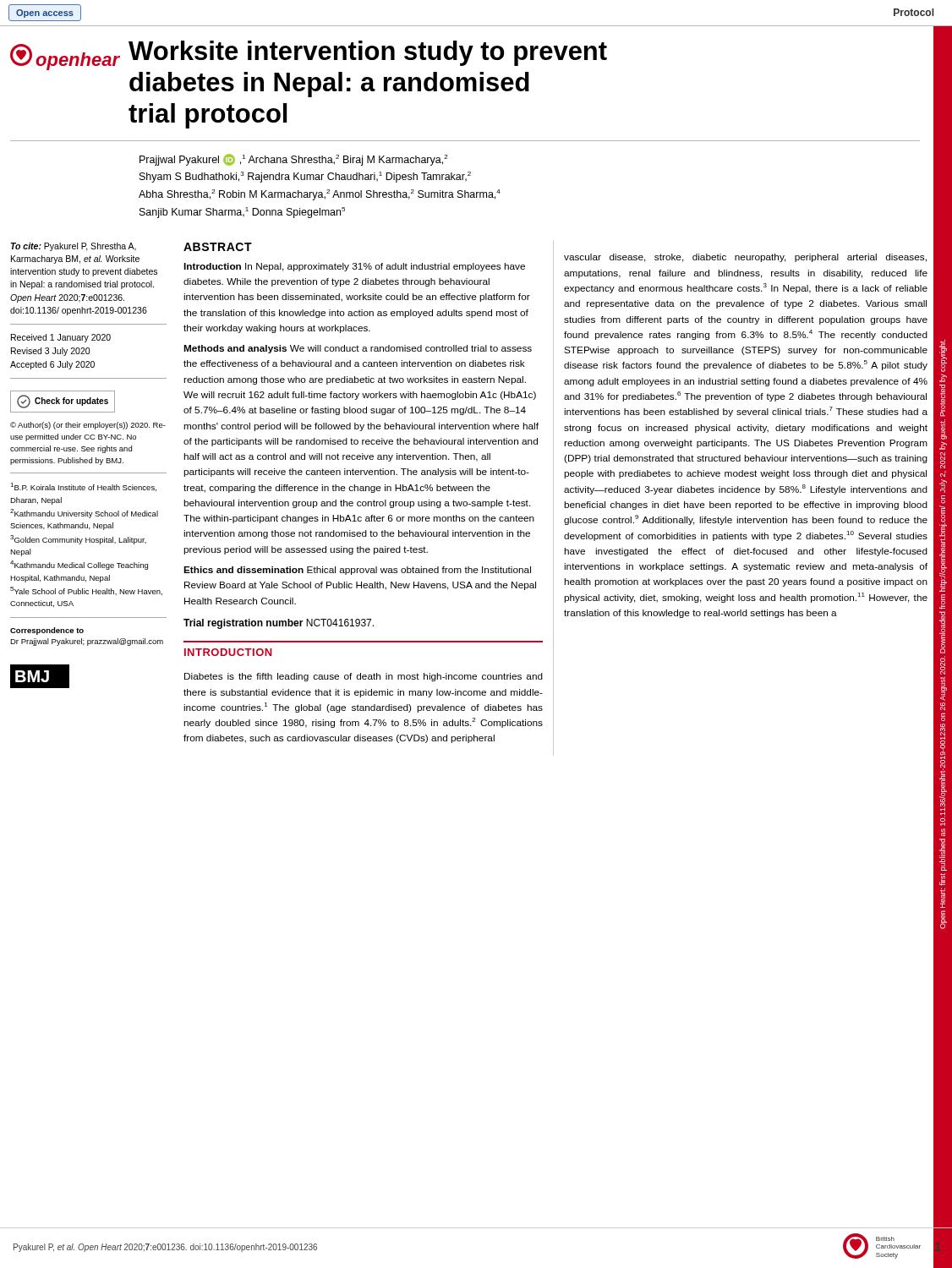The image size is (952, 1268).
Task: Find the text block that reads "1B.P. Koirala Institute"
Action: [87, 545]
